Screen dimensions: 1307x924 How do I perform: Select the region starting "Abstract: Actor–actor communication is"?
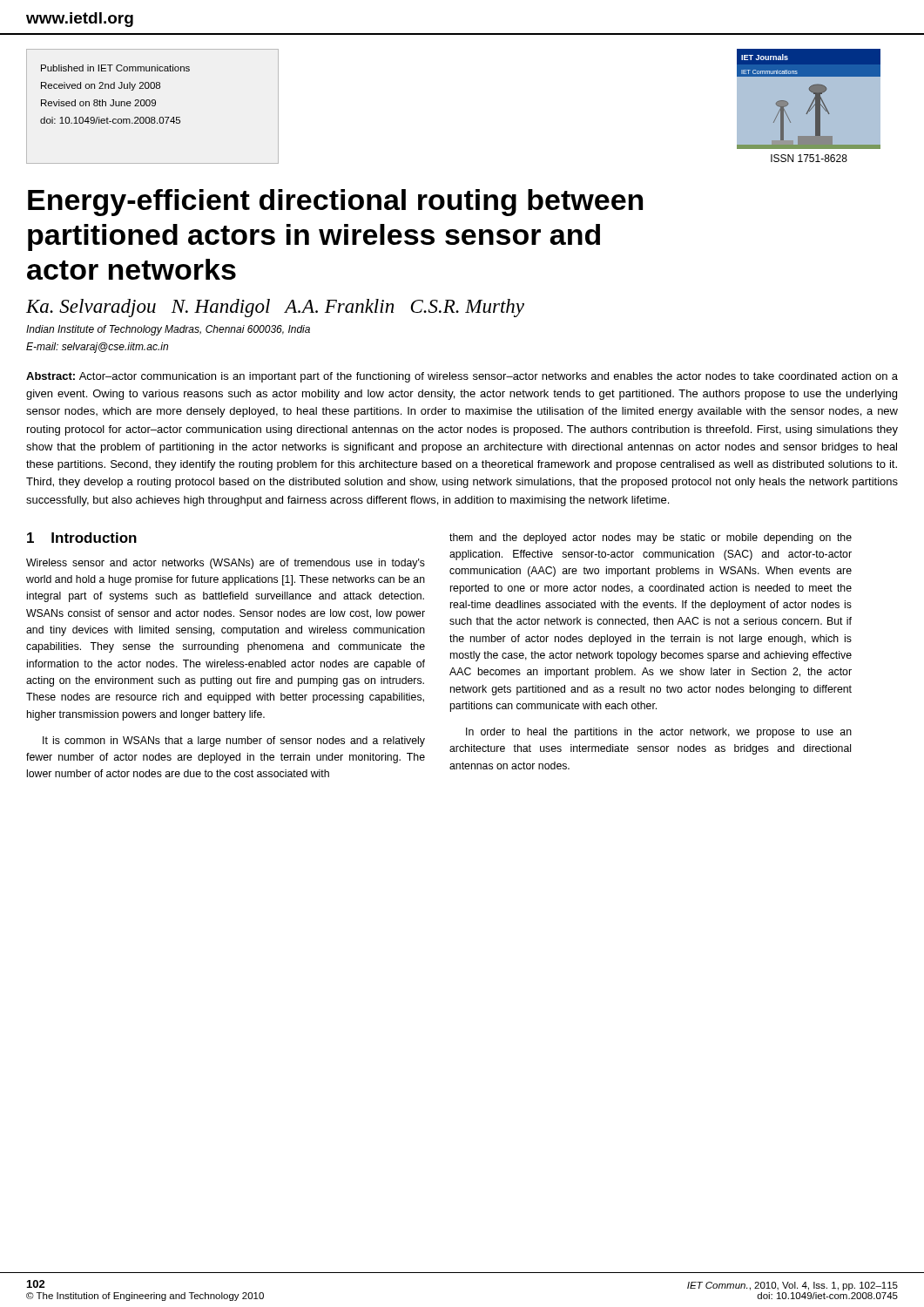pyautogui.click(x=462, y=438)
